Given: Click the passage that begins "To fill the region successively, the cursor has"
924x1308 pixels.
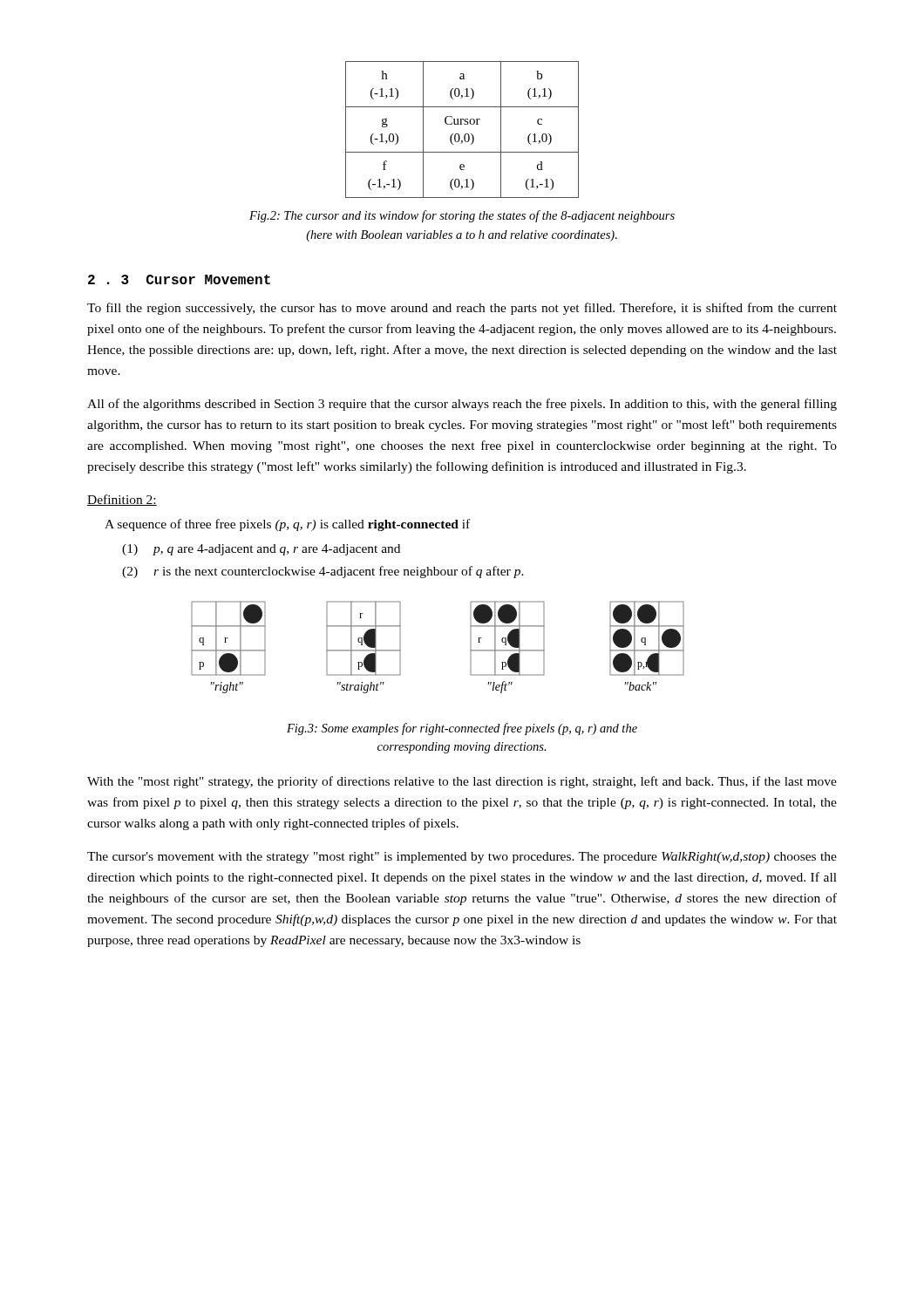Looking at the screenshot, I should (x=462, y=338).
